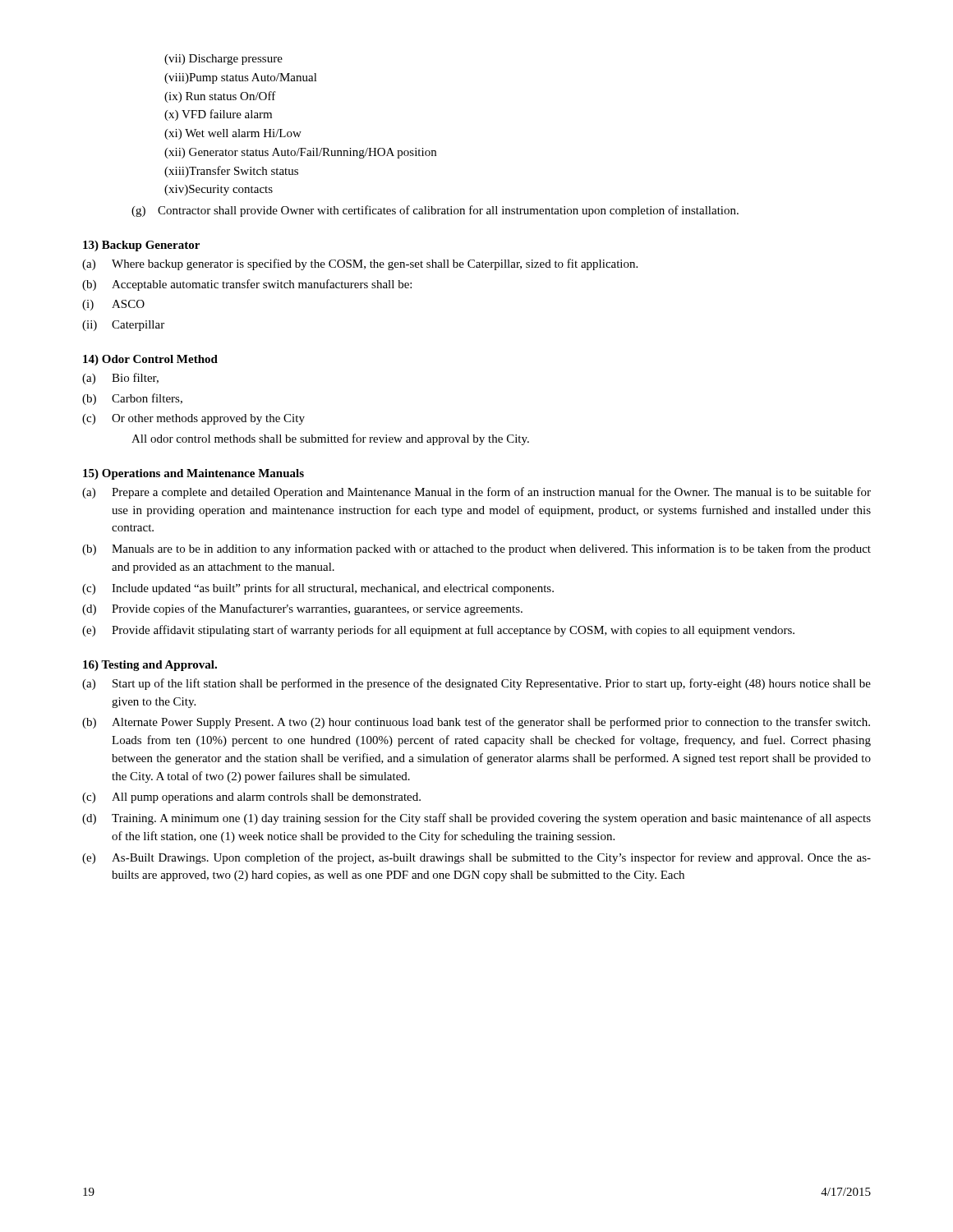Where is the passage that starts "(b) Acceptable automatic transfer switch"?
This screenshot has width=953, height=1232.
coord(247,285)
